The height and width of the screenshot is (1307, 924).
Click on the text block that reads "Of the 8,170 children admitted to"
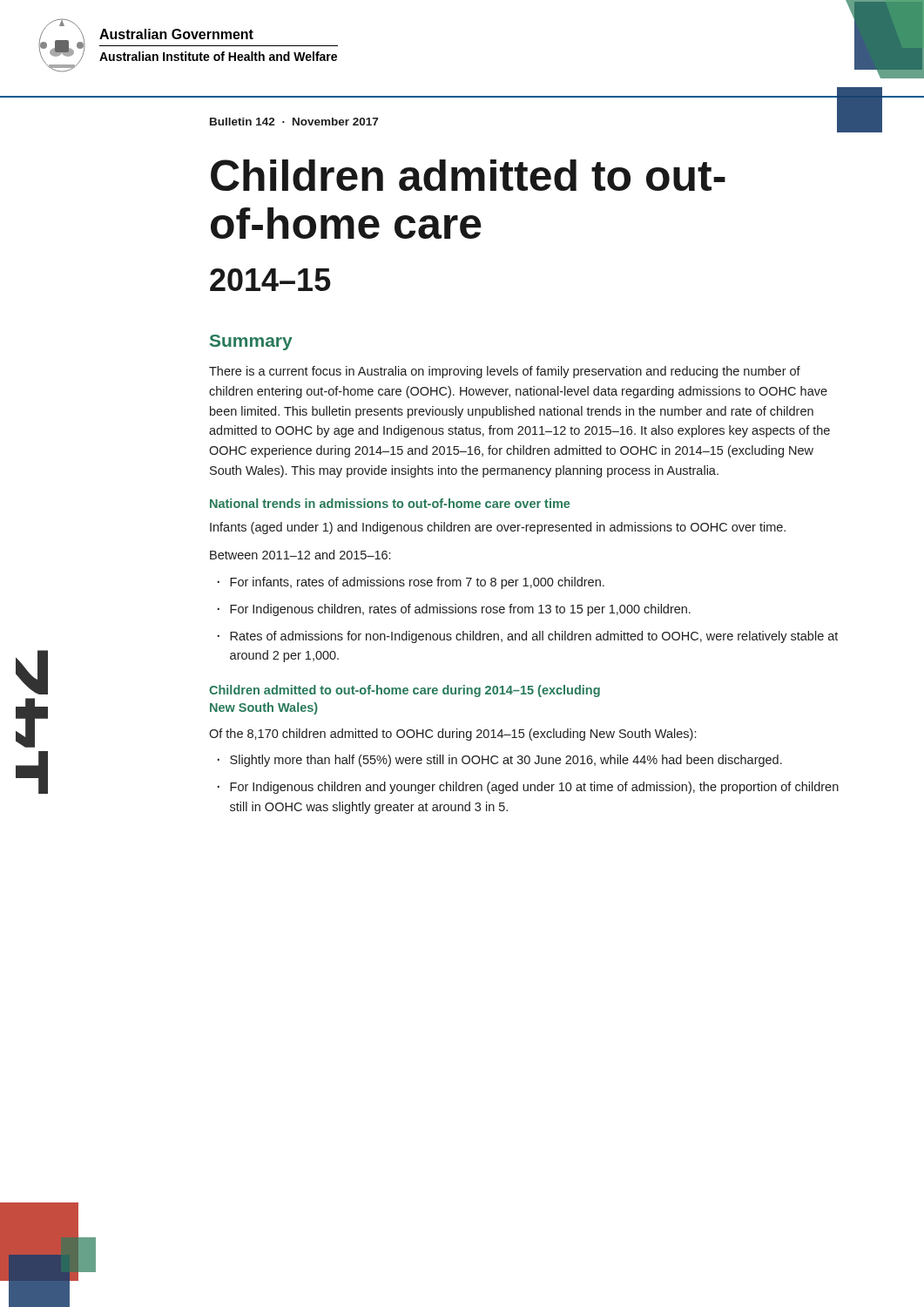coord(453,733)
